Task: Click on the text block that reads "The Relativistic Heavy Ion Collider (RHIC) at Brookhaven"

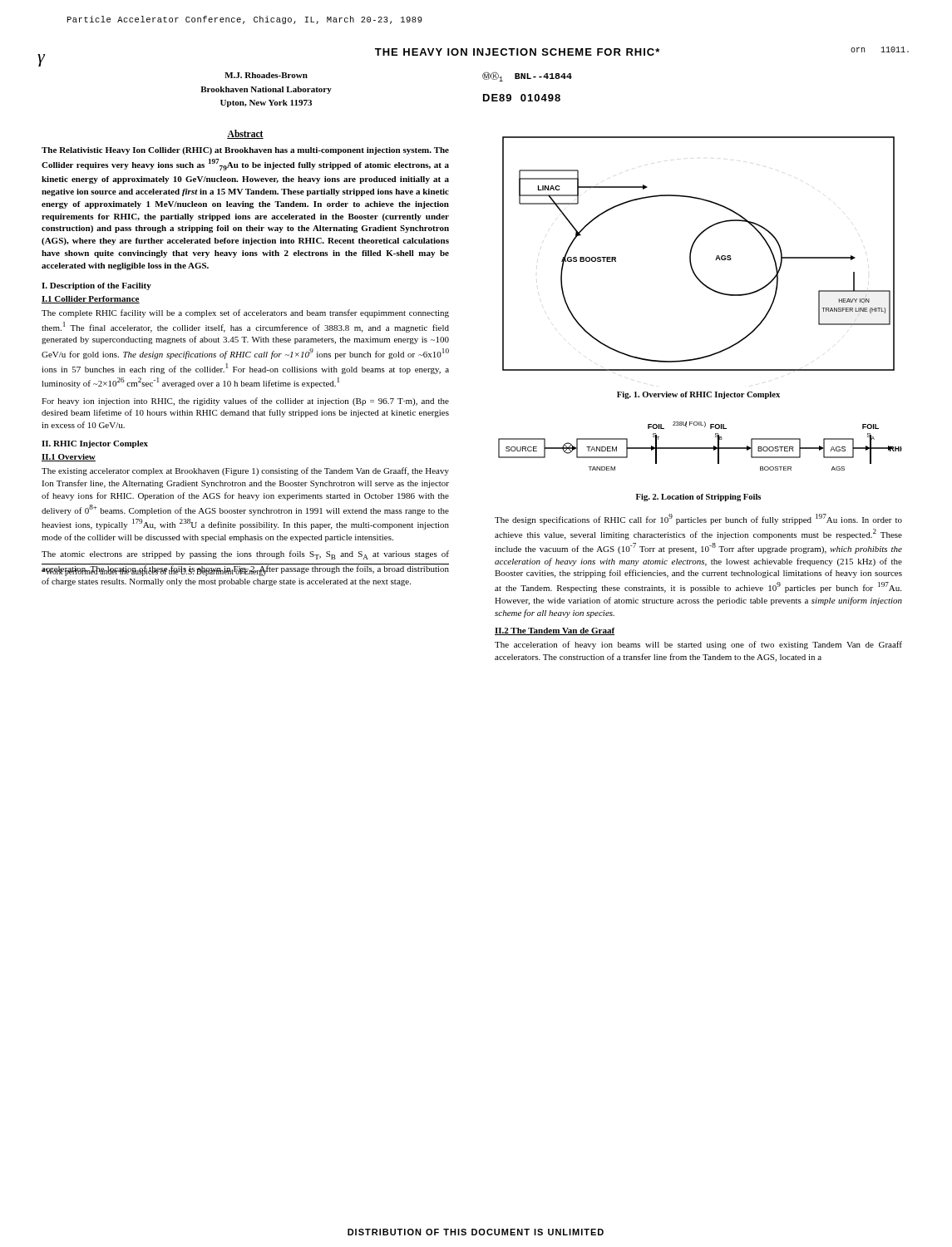Action: (x=245, y=208)
